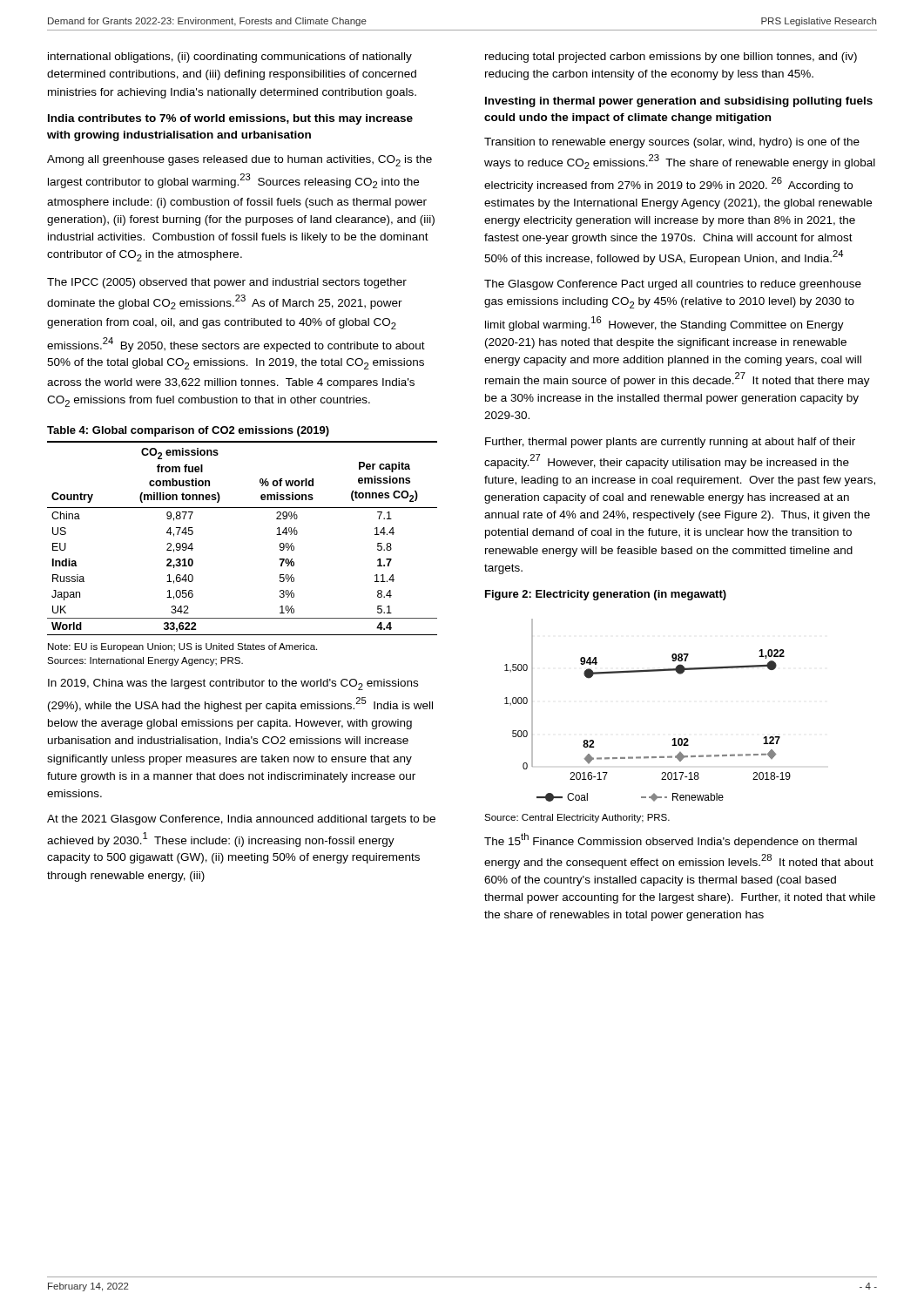This screenshot has width=924, height=1307.
Task: Locate the block of text that opens with "reducing total projected carbon emissions by one"
Action: (x=681, y=66)
